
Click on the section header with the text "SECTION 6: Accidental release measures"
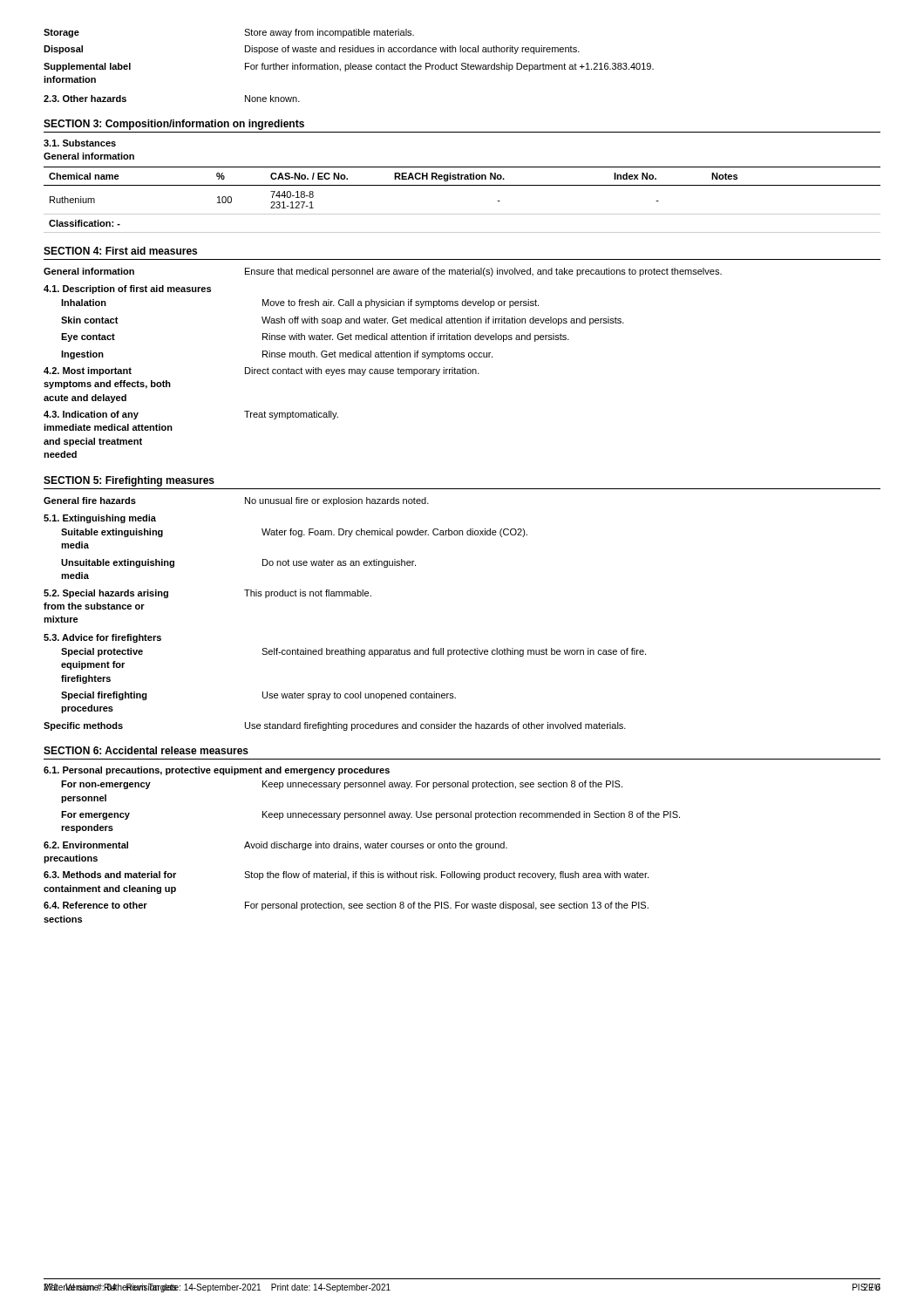click(x=146, y=751)
